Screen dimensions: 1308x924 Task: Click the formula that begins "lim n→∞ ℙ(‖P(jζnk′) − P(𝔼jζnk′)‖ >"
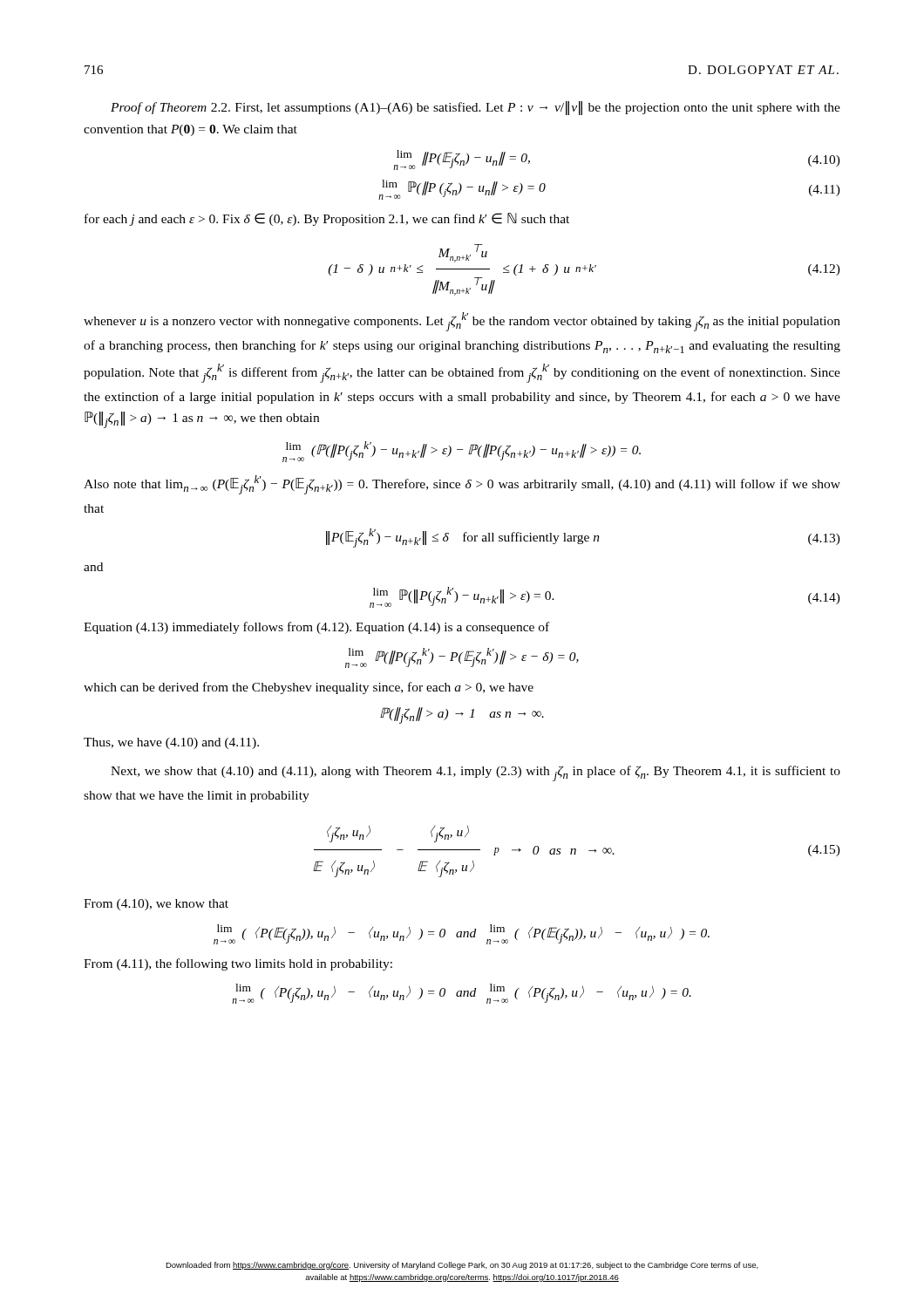coord(462,658)
